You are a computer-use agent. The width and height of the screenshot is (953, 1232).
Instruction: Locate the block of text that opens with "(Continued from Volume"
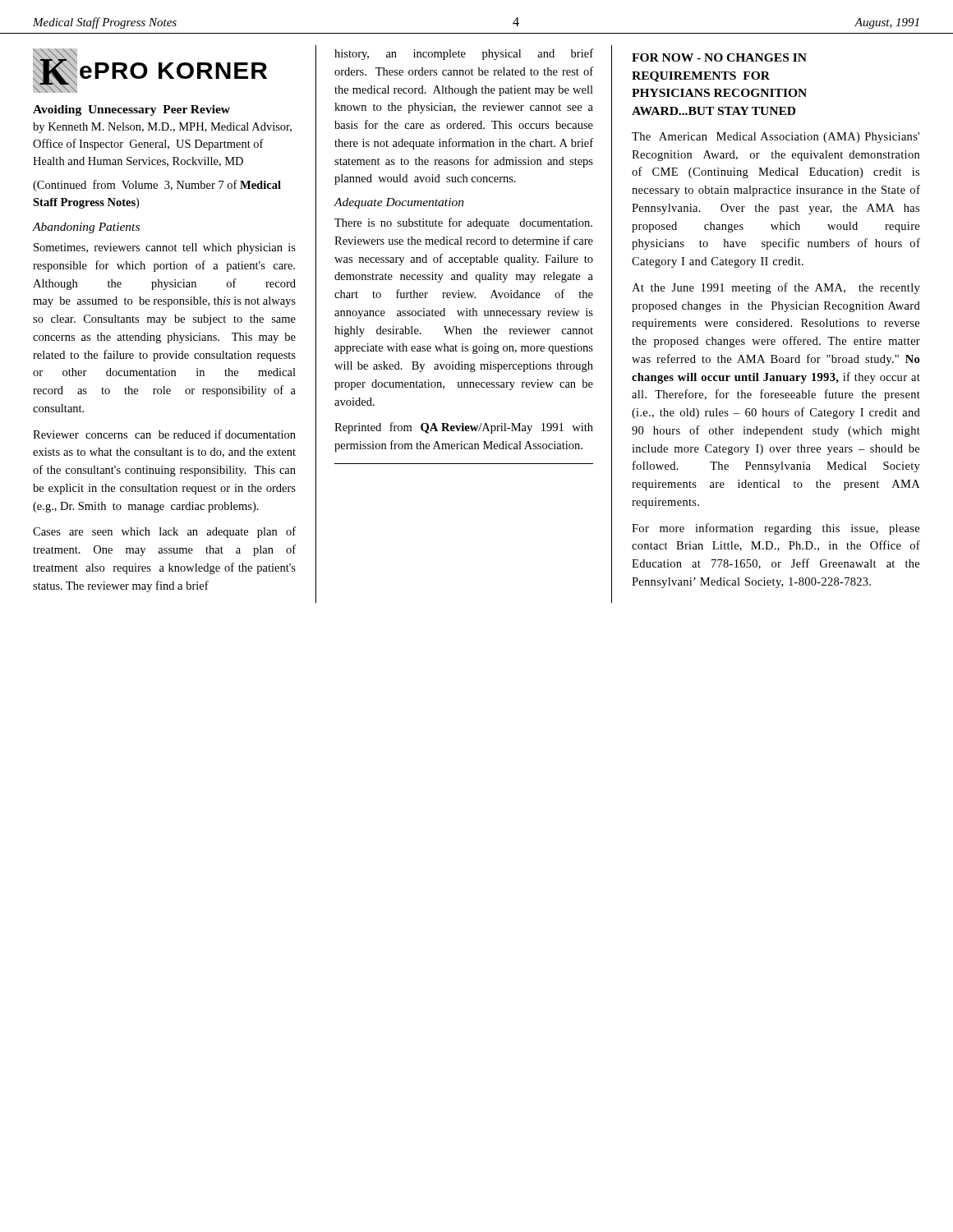click(157, 194)
